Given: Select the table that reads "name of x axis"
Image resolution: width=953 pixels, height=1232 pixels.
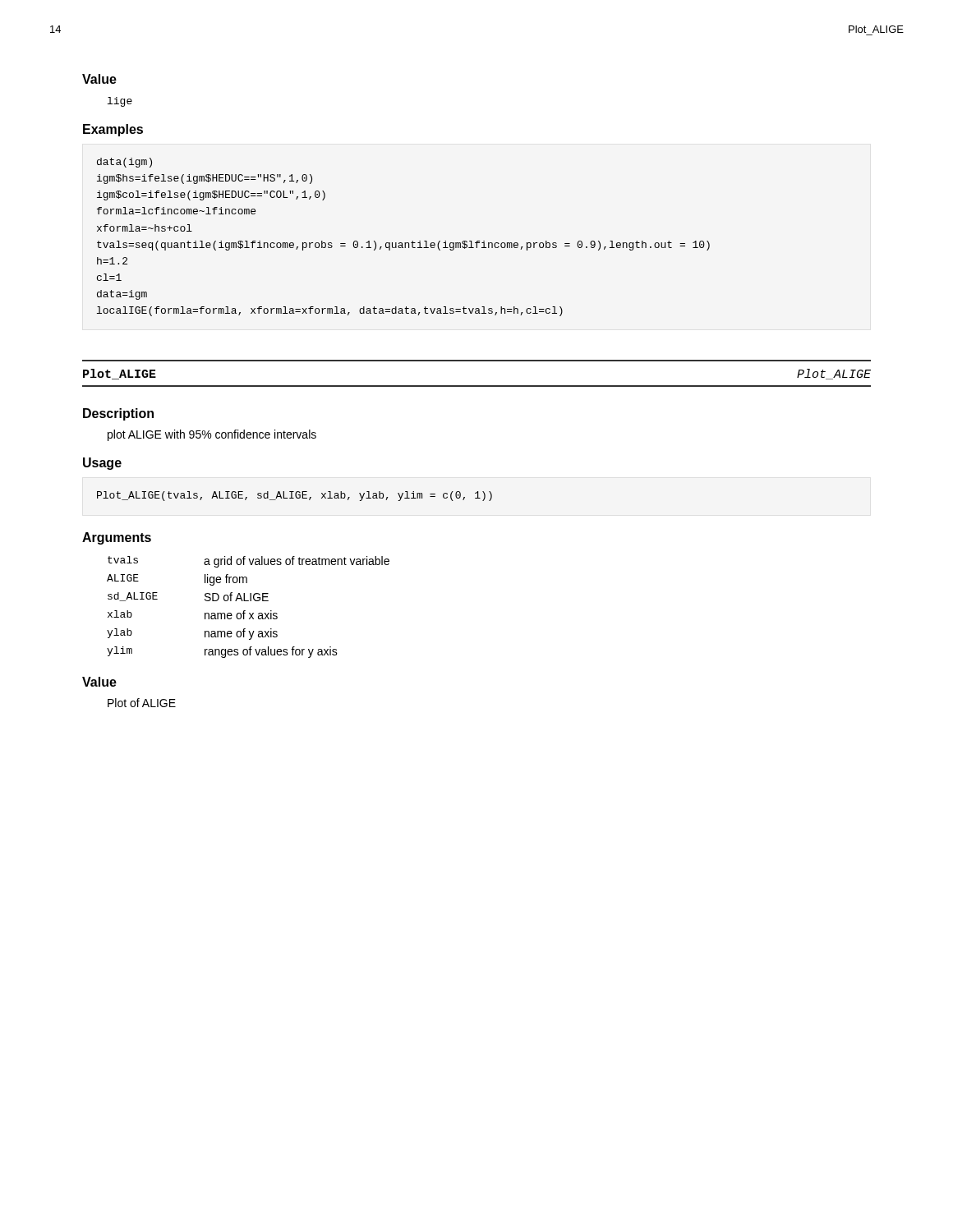Looking at the screenshot, I should pyautogui.click(x=476, y=606).
